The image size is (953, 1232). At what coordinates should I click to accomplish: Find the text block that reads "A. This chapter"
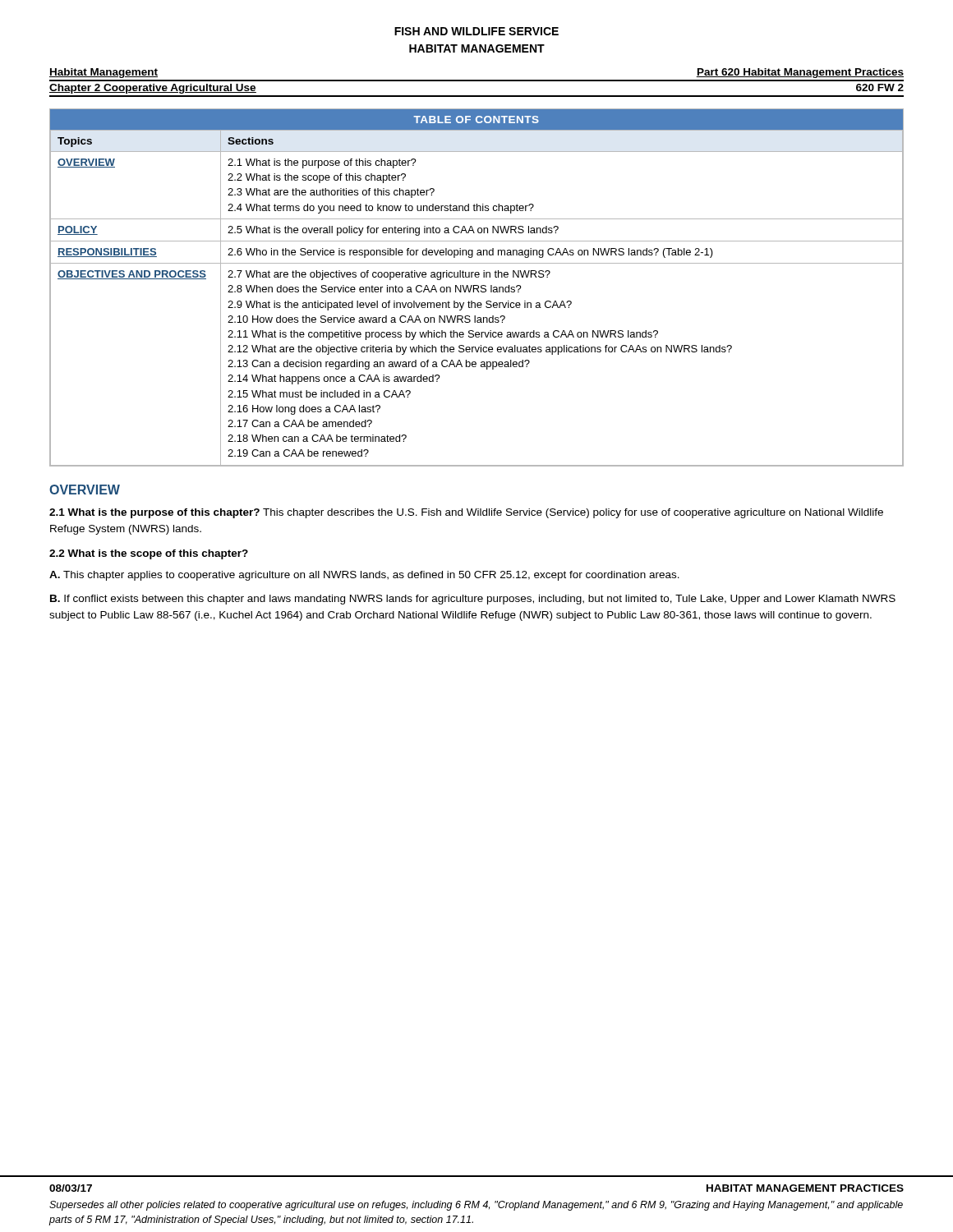pos(365,575)
